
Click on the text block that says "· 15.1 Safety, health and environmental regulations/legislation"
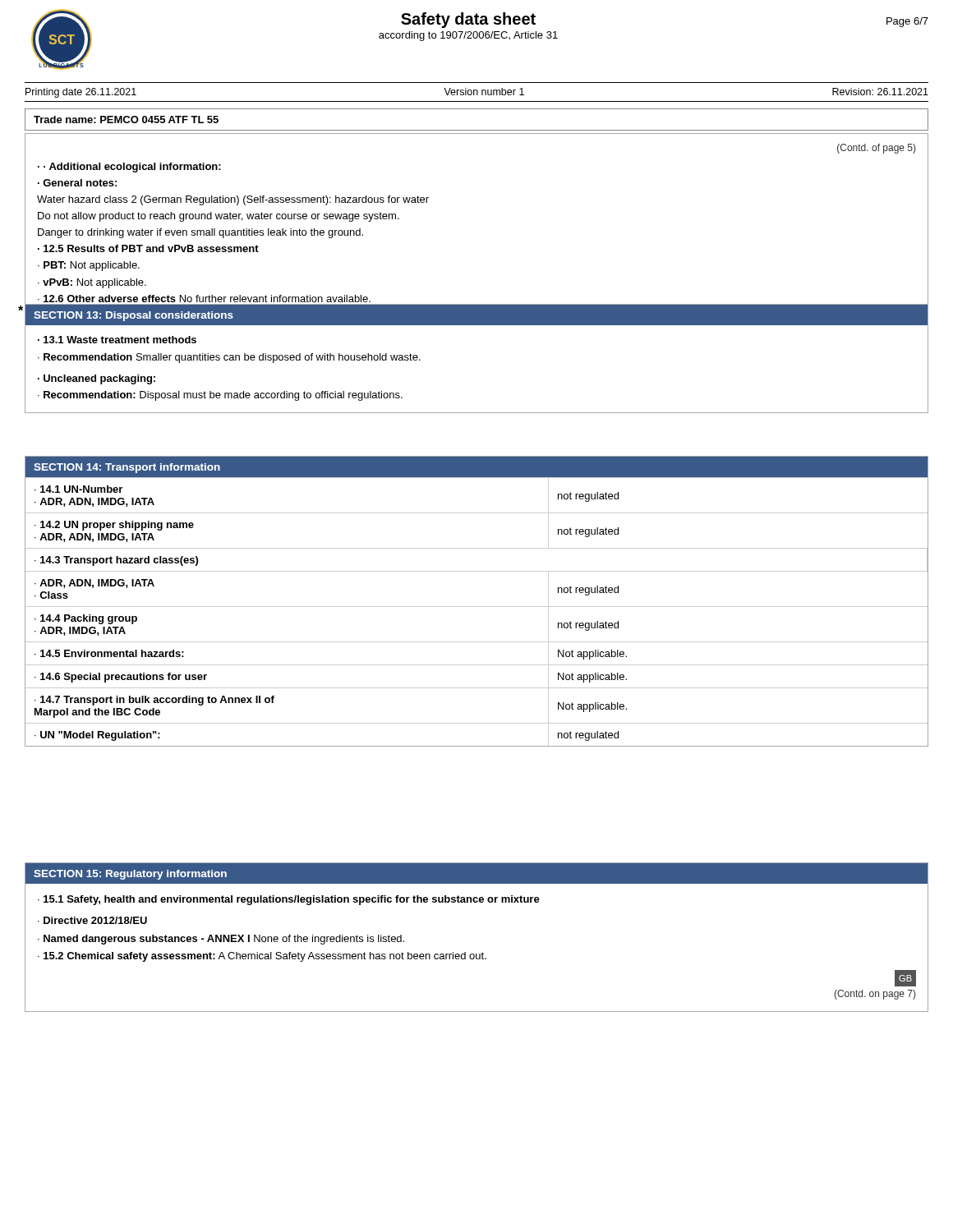[476, 946]
